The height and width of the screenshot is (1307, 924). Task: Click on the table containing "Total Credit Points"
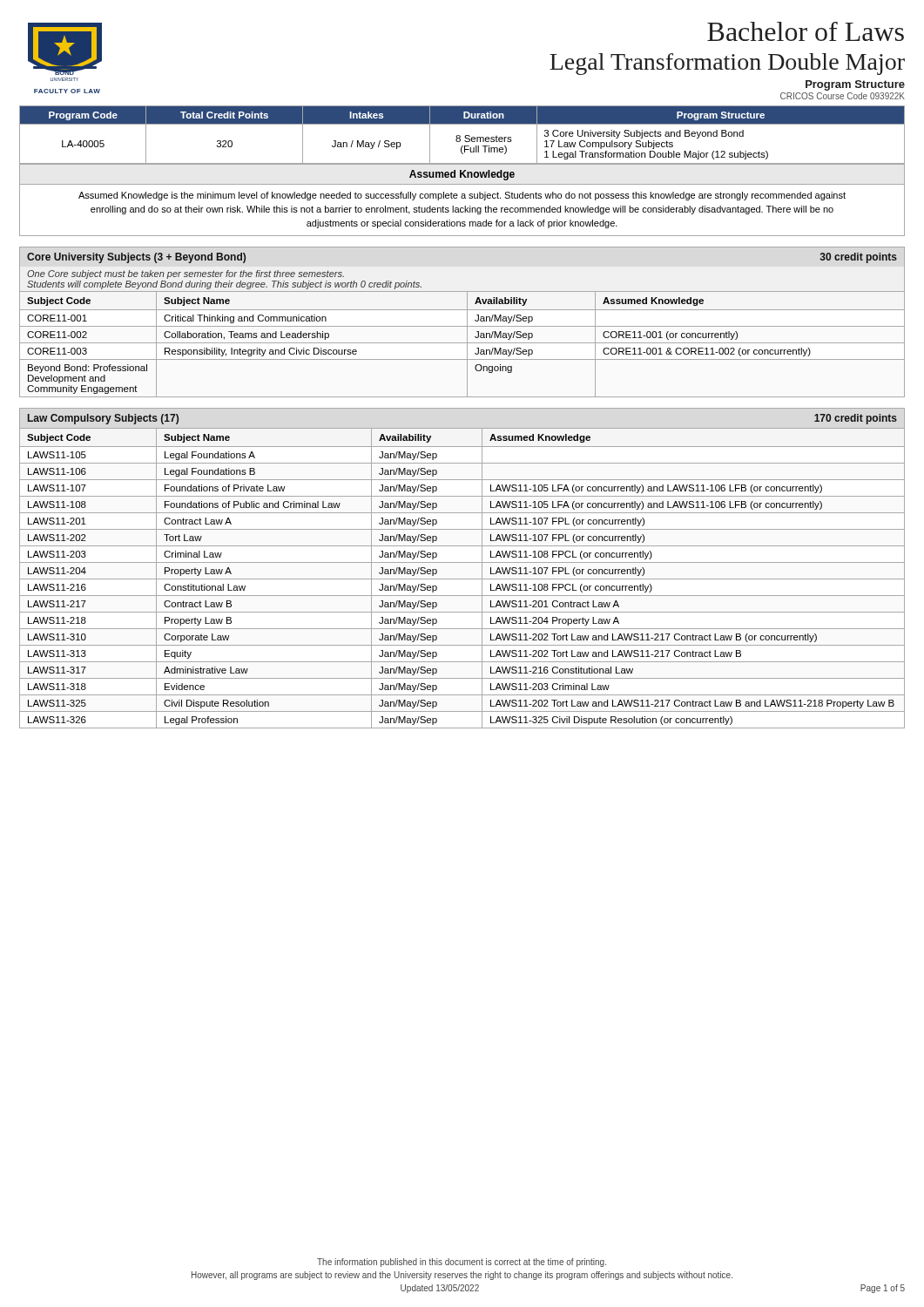[462, 135]
